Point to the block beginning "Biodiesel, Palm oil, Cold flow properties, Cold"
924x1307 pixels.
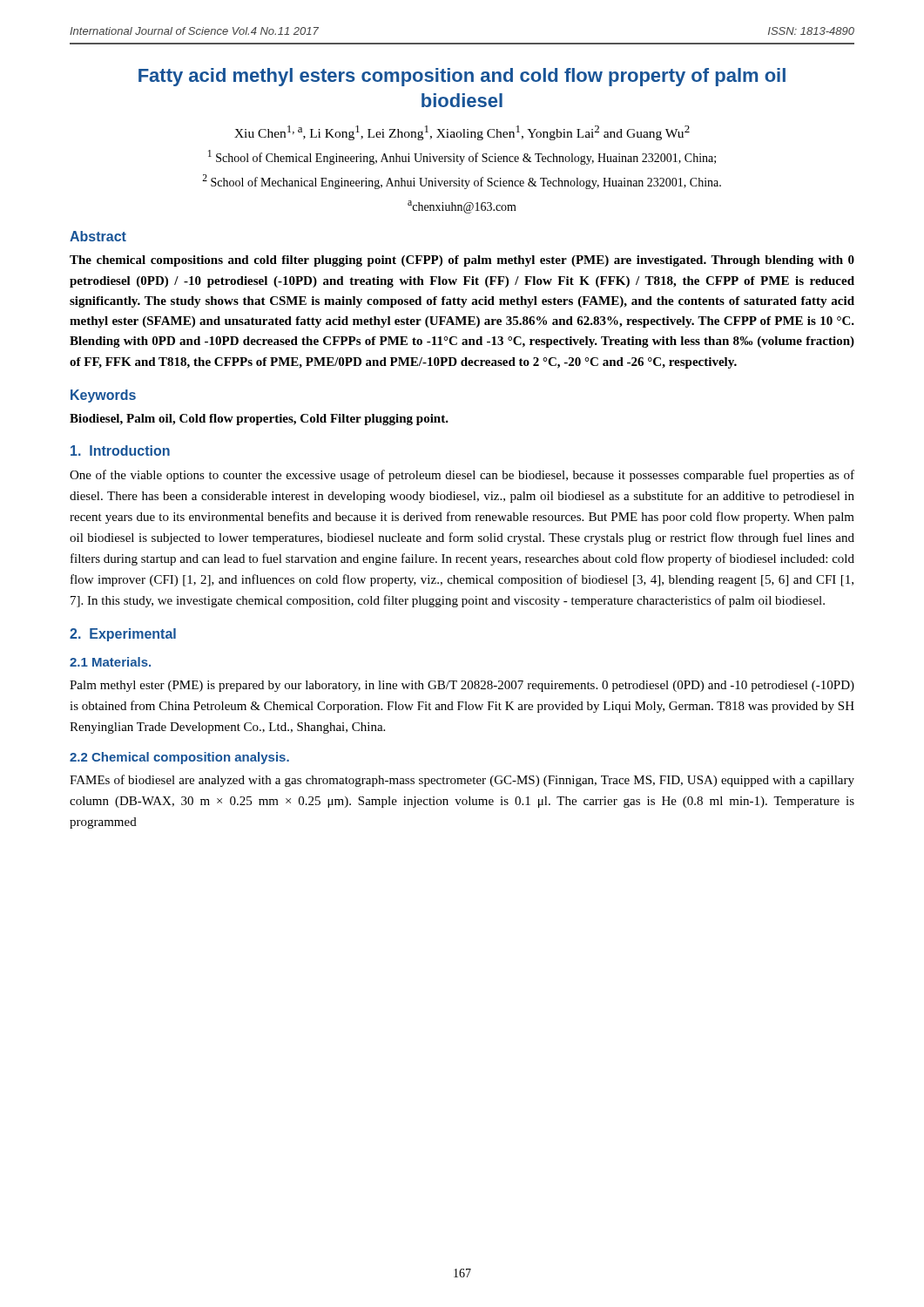pyautogui.click(x=259, y=418)
